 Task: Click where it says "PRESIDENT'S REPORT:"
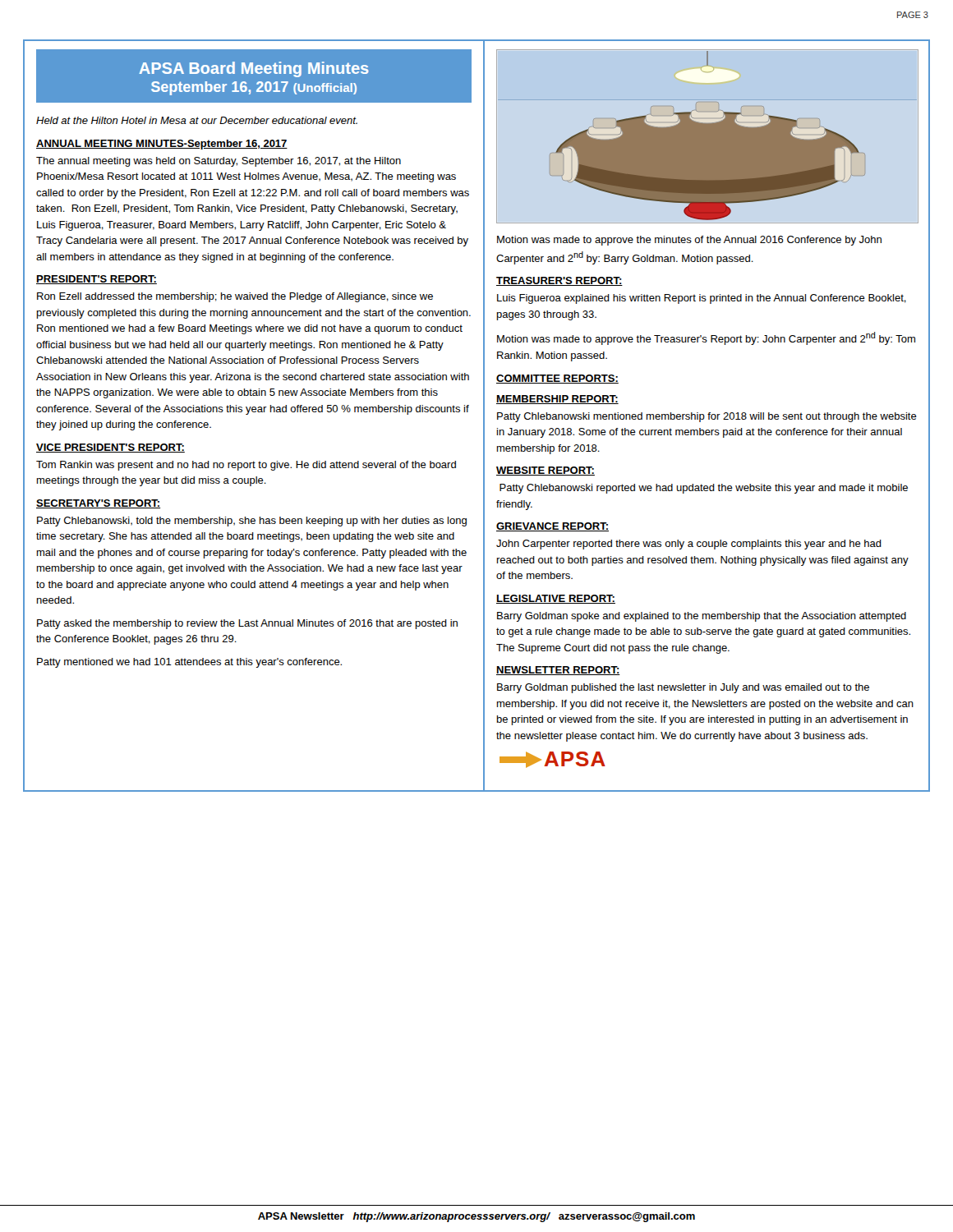coord(96,279)
